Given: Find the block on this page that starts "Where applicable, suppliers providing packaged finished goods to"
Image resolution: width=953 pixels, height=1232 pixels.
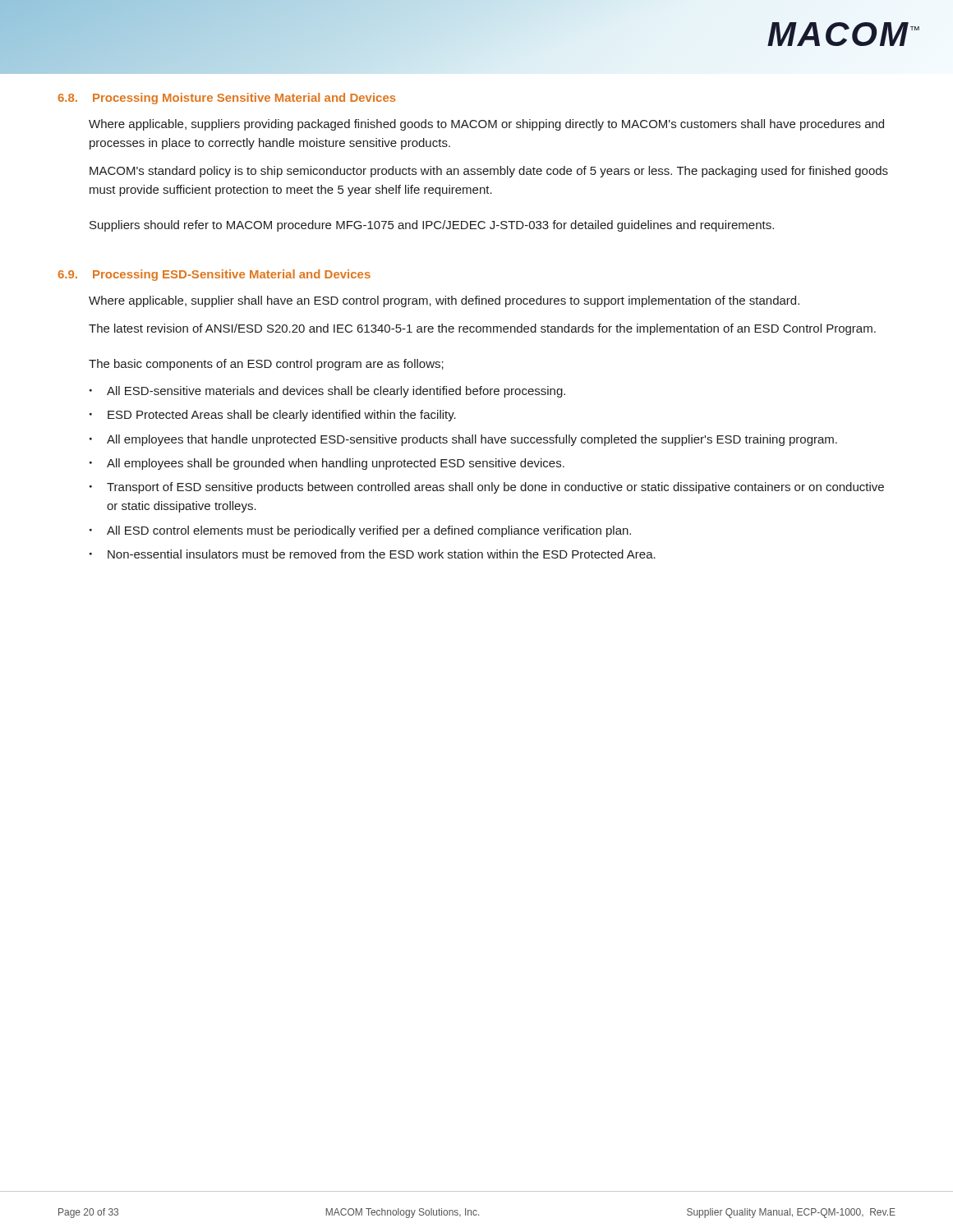Looking at the screenshot, I should tap(487, 133).
